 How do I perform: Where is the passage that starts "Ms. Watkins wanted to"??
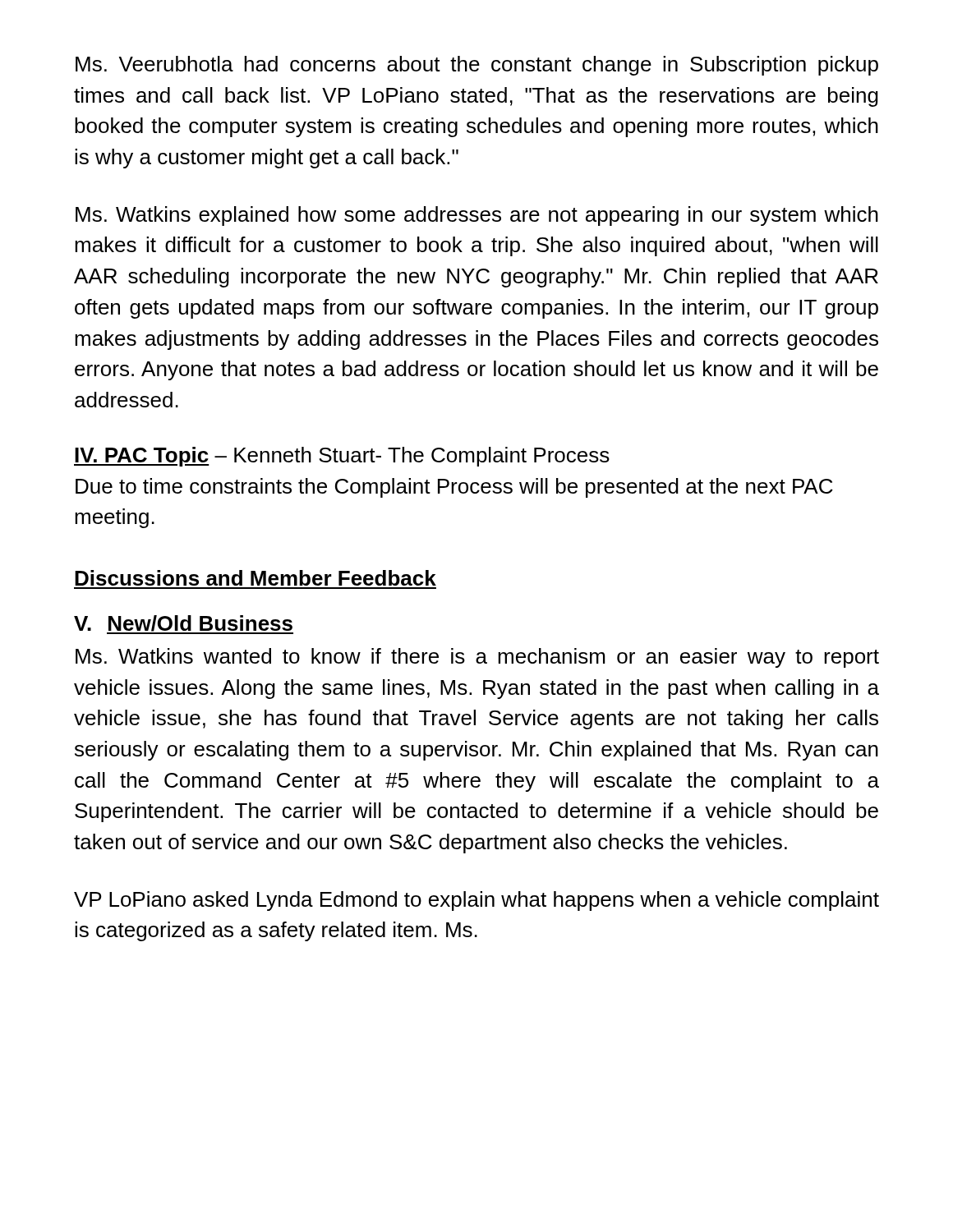pyautogui.click(x=476, y=749)
